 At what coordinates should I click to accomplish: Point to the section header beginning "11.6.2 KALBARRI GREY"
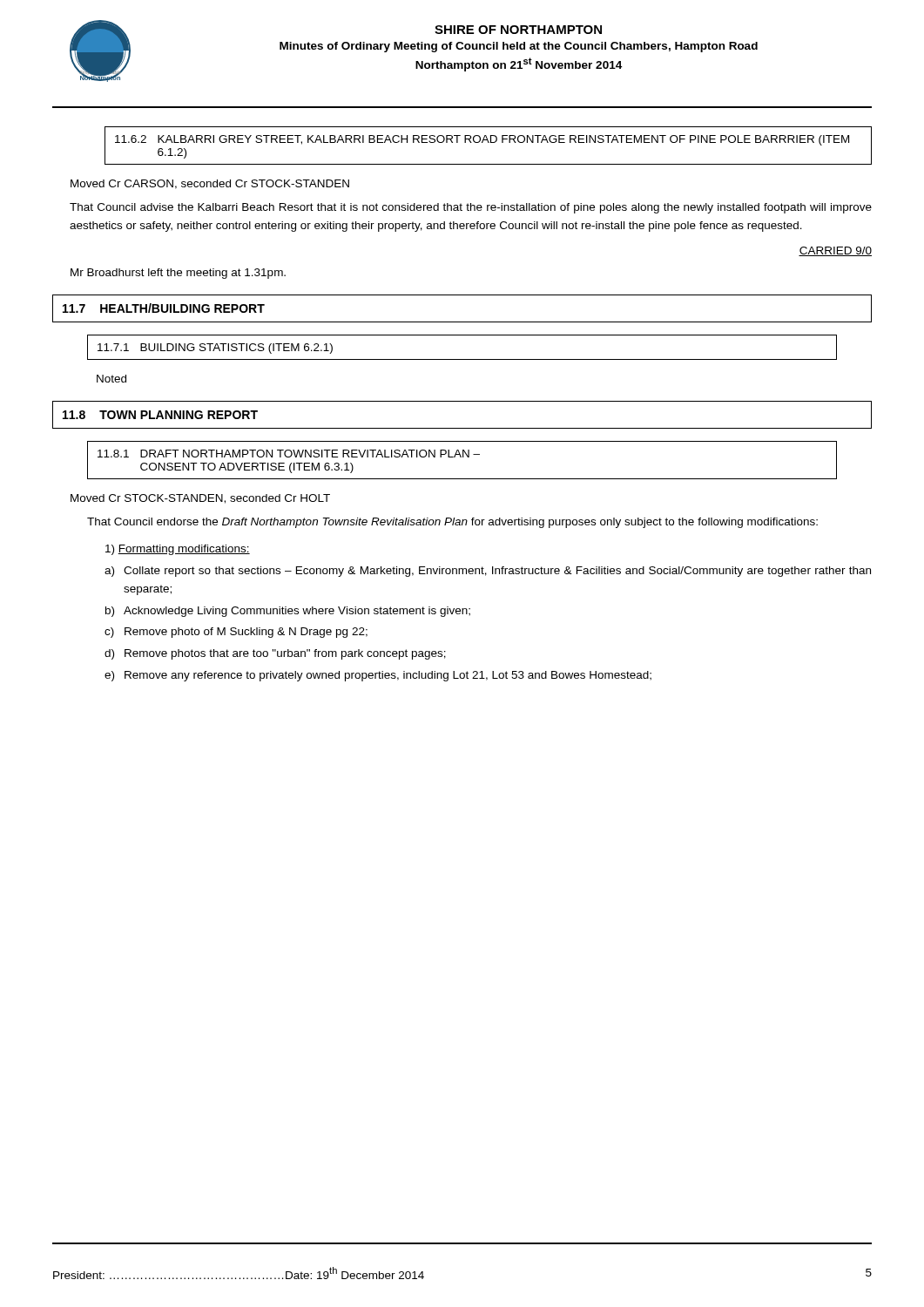click(488, 145)
